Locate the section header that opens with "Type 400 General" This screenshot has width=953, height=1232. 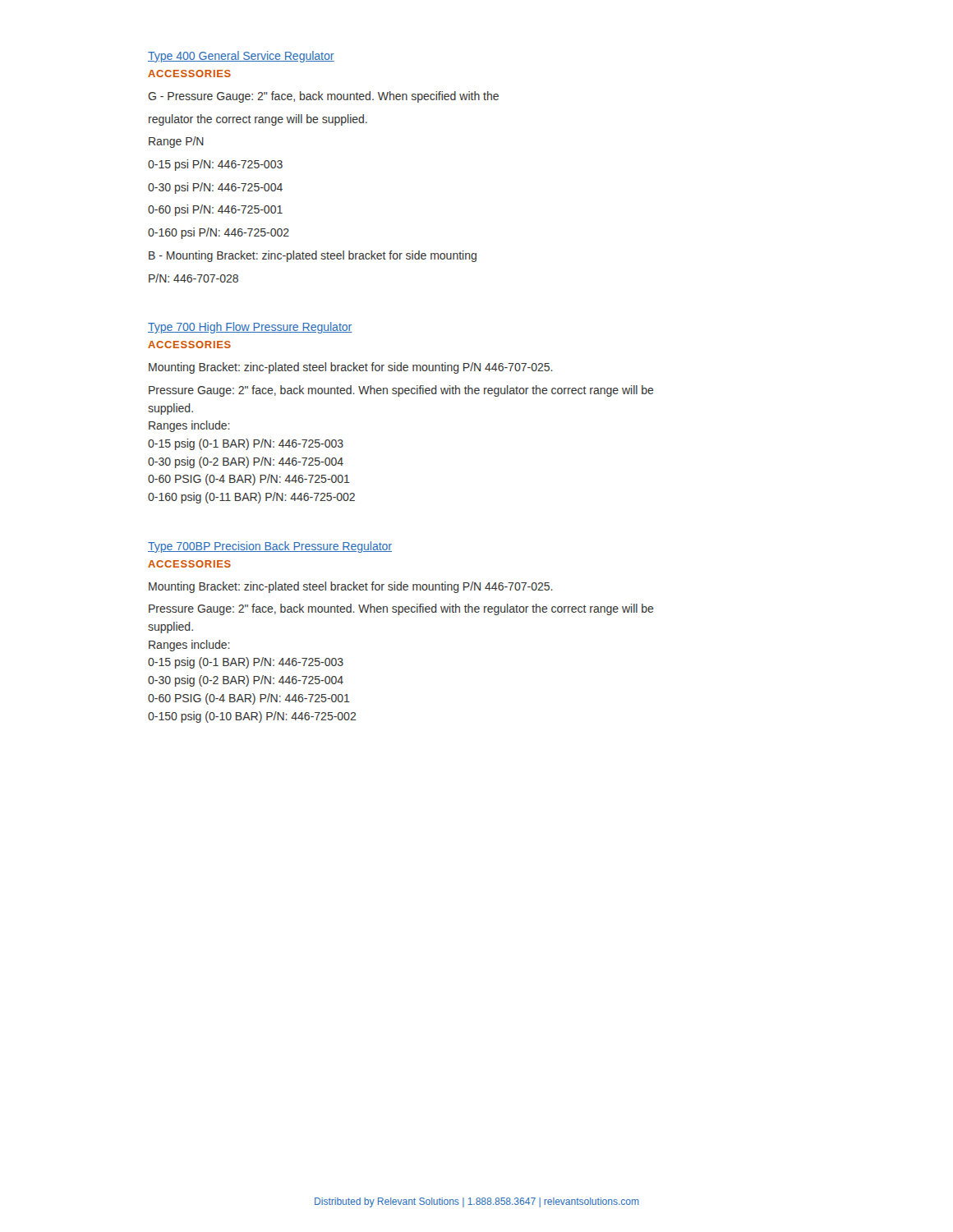point(241,57)
